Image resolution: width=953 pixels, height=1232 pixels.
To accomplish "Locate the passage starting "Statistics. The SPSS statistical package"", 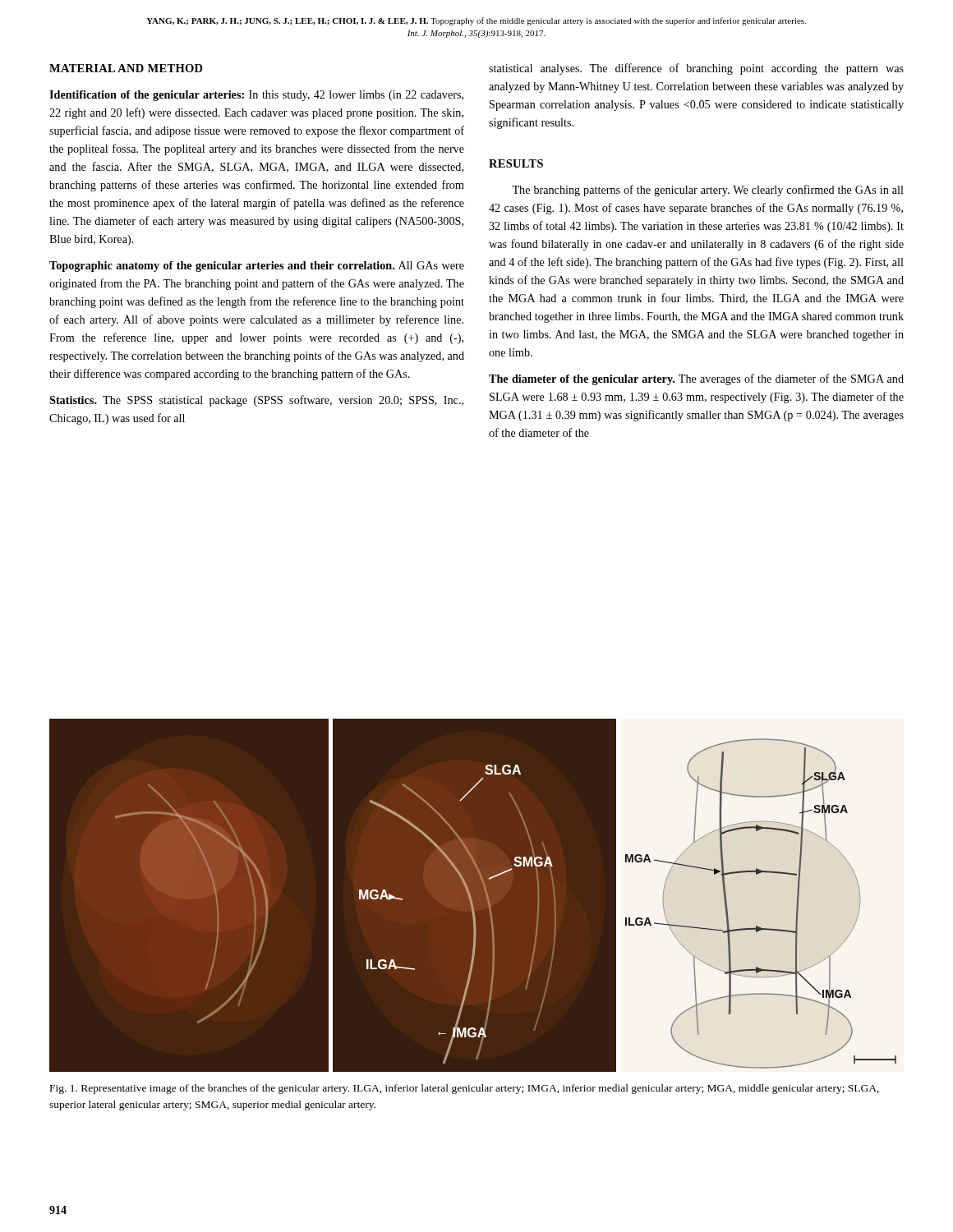I will [257, 409].
